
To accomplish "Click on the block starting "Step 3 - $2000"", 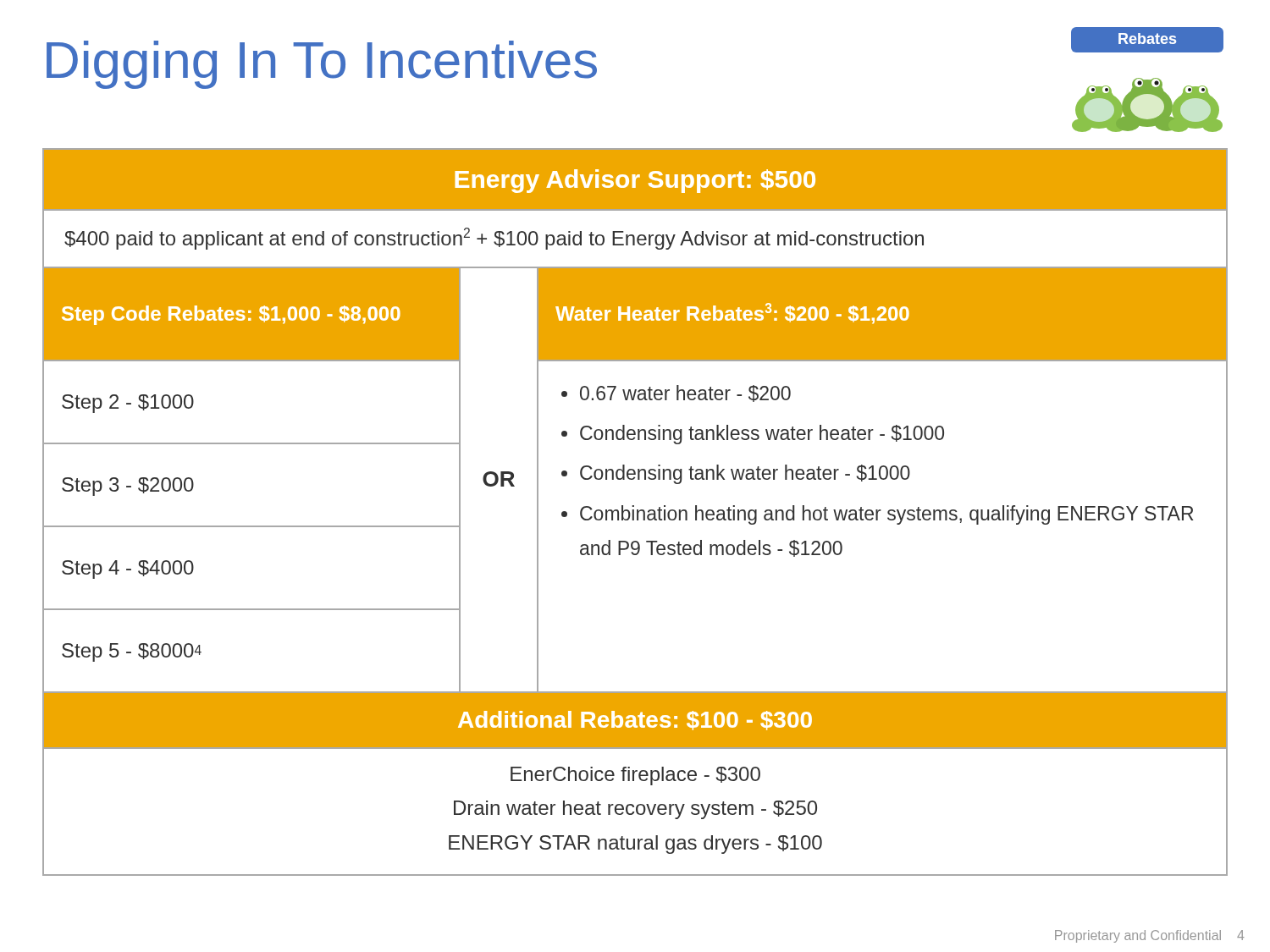I will (128, 484).
